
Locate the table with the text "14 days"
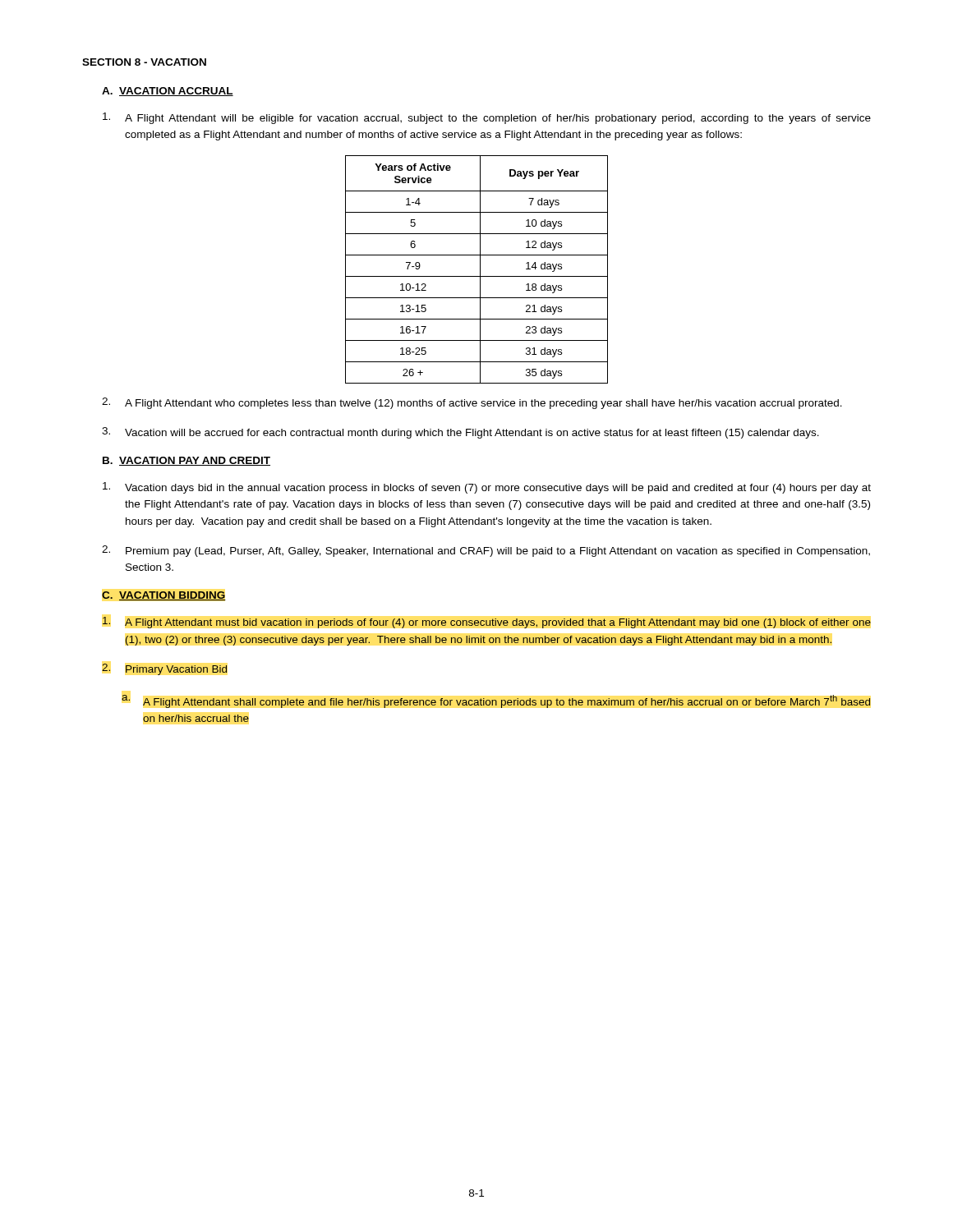476,269
